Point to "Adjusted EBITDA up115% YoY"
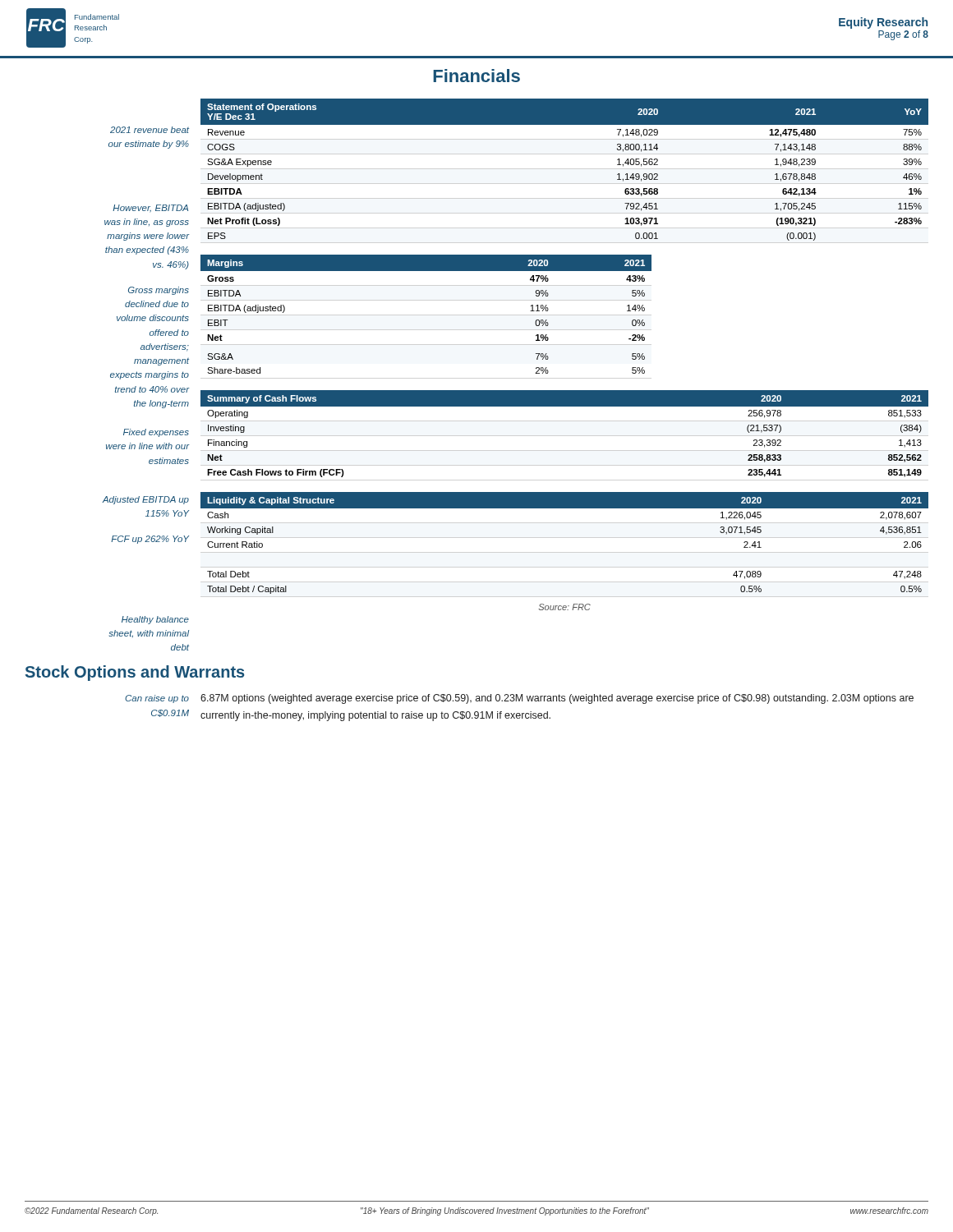This screenshot has width=953, height=1232. tap(146, 506)
